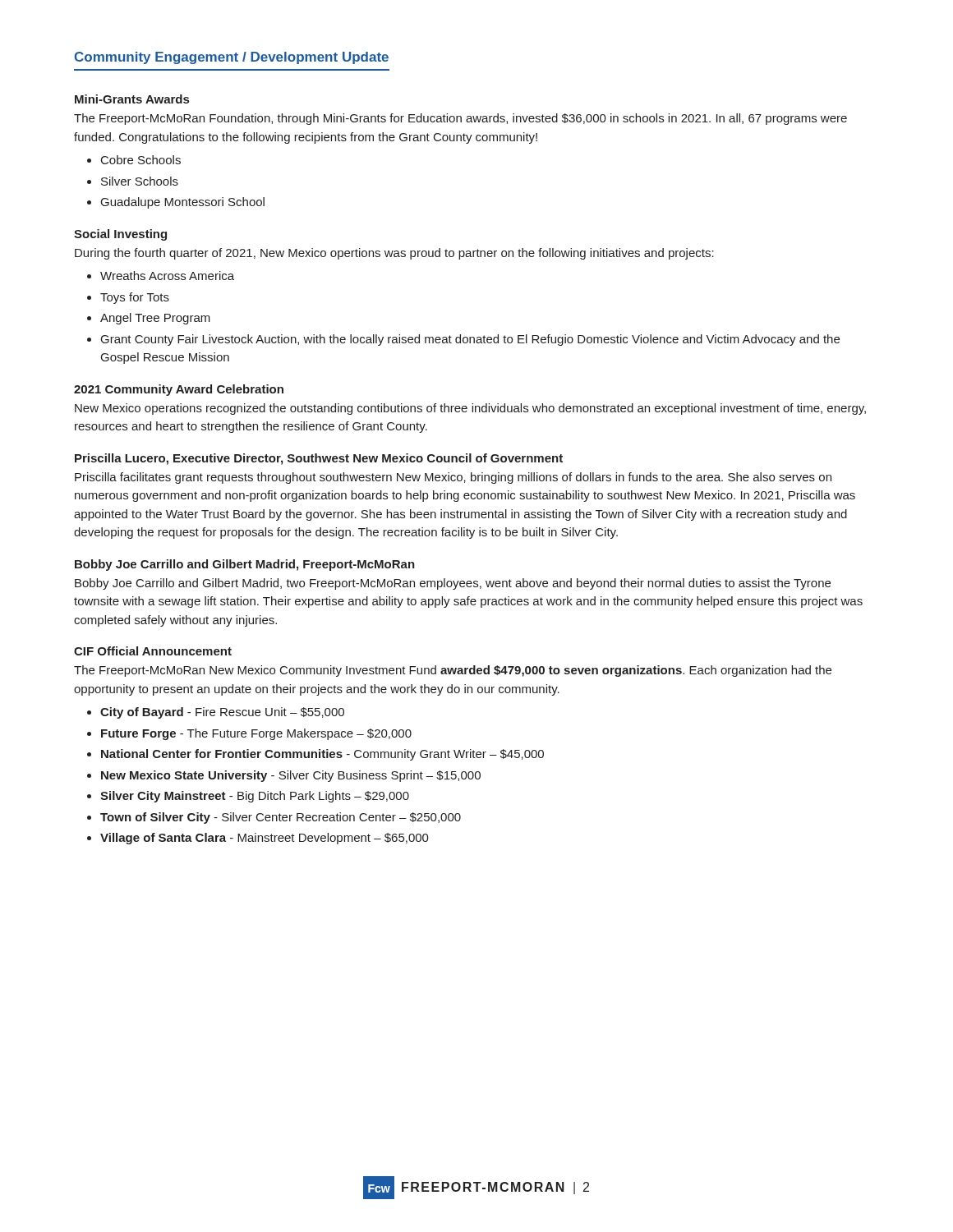
Task: Where is the passage that starts "Town of Silver City"?
Action: (281, 816)
